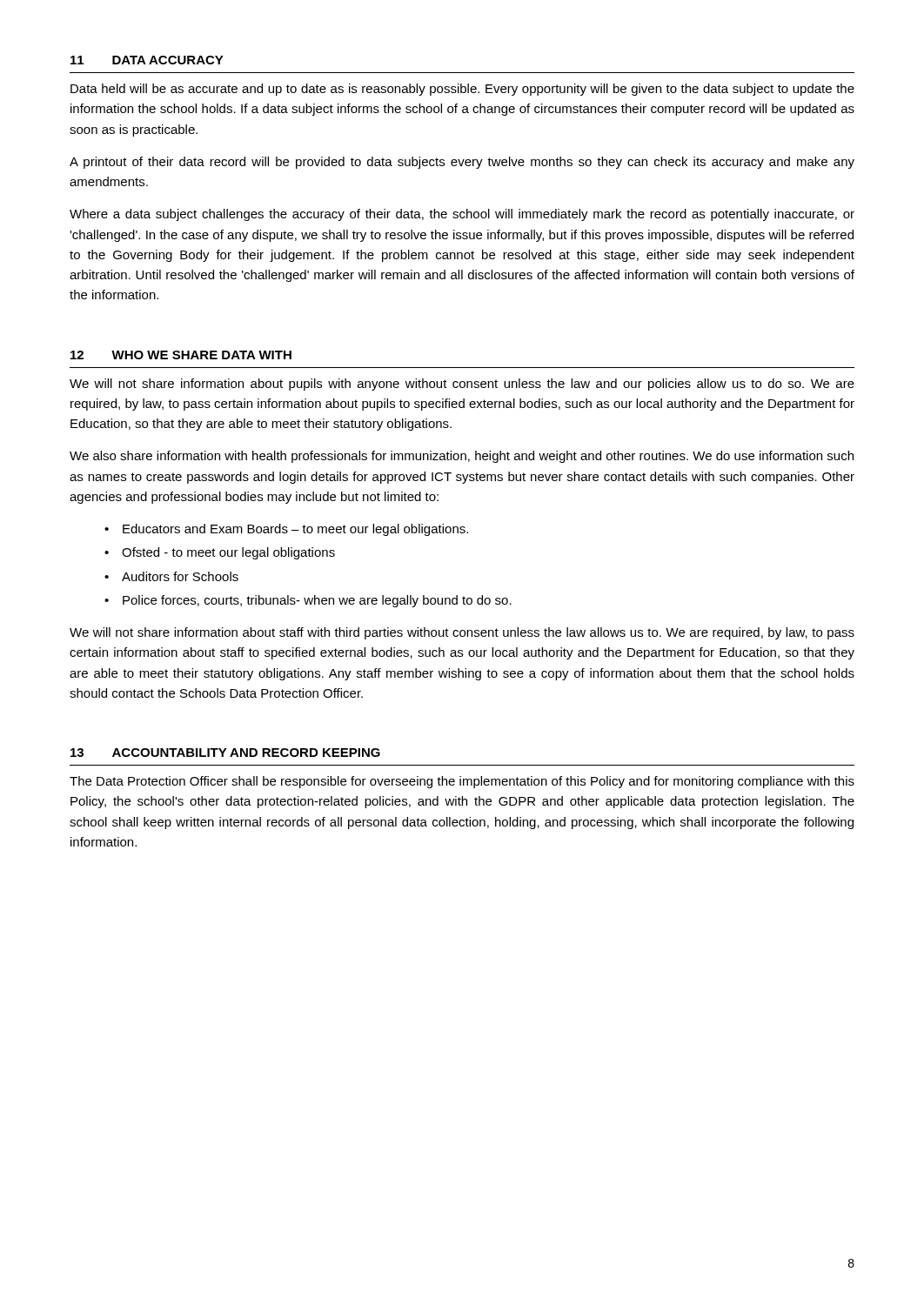Viewport: 924px width, 1305px height.
Task: Point to the block beginning "Data held will be"
Action: (462, 109)
